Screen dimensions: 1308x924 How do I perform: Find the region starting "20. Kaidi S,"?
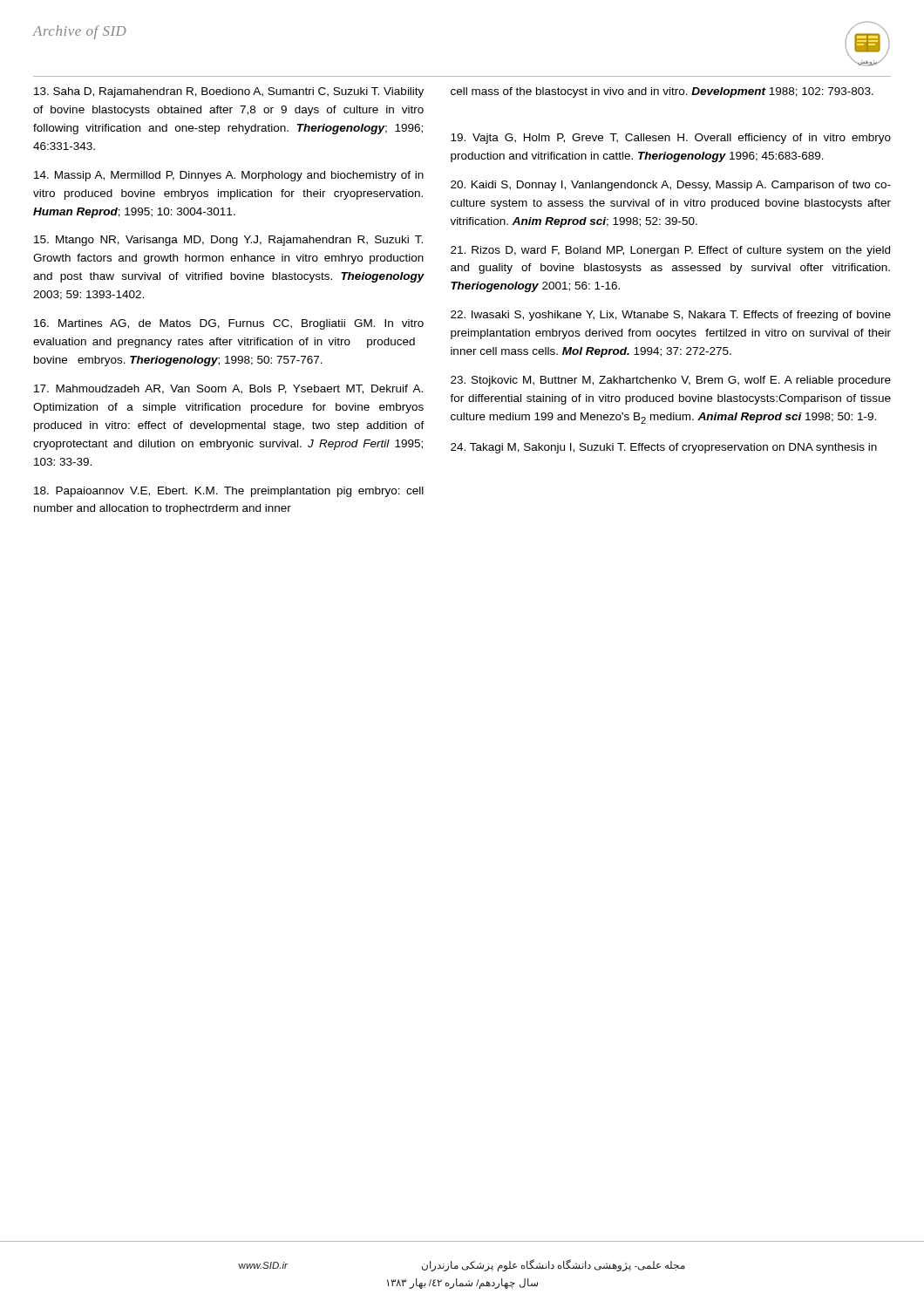671,202
